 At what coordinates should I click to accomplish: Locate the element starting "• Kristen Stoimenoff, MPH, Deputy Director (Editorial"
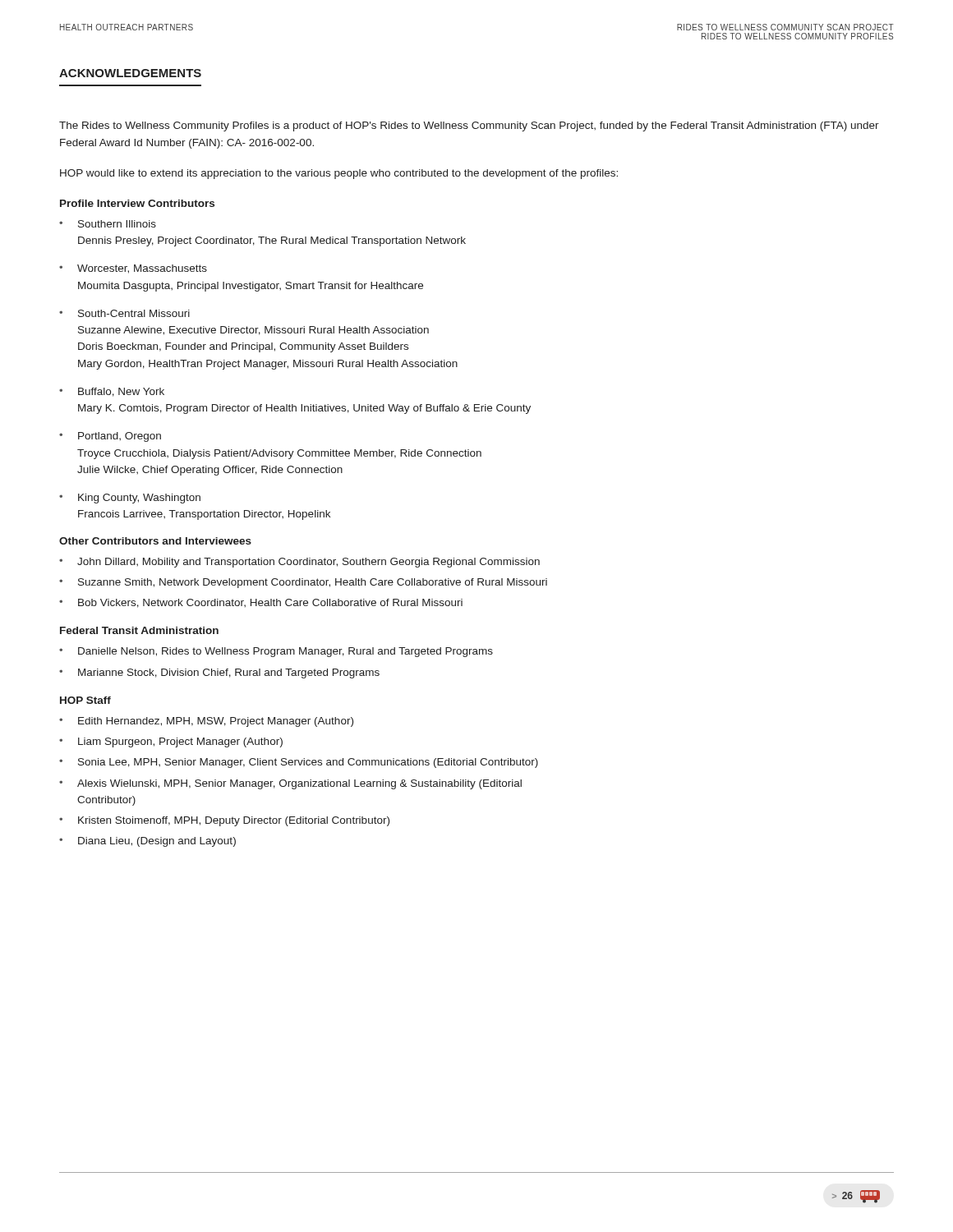225,821
